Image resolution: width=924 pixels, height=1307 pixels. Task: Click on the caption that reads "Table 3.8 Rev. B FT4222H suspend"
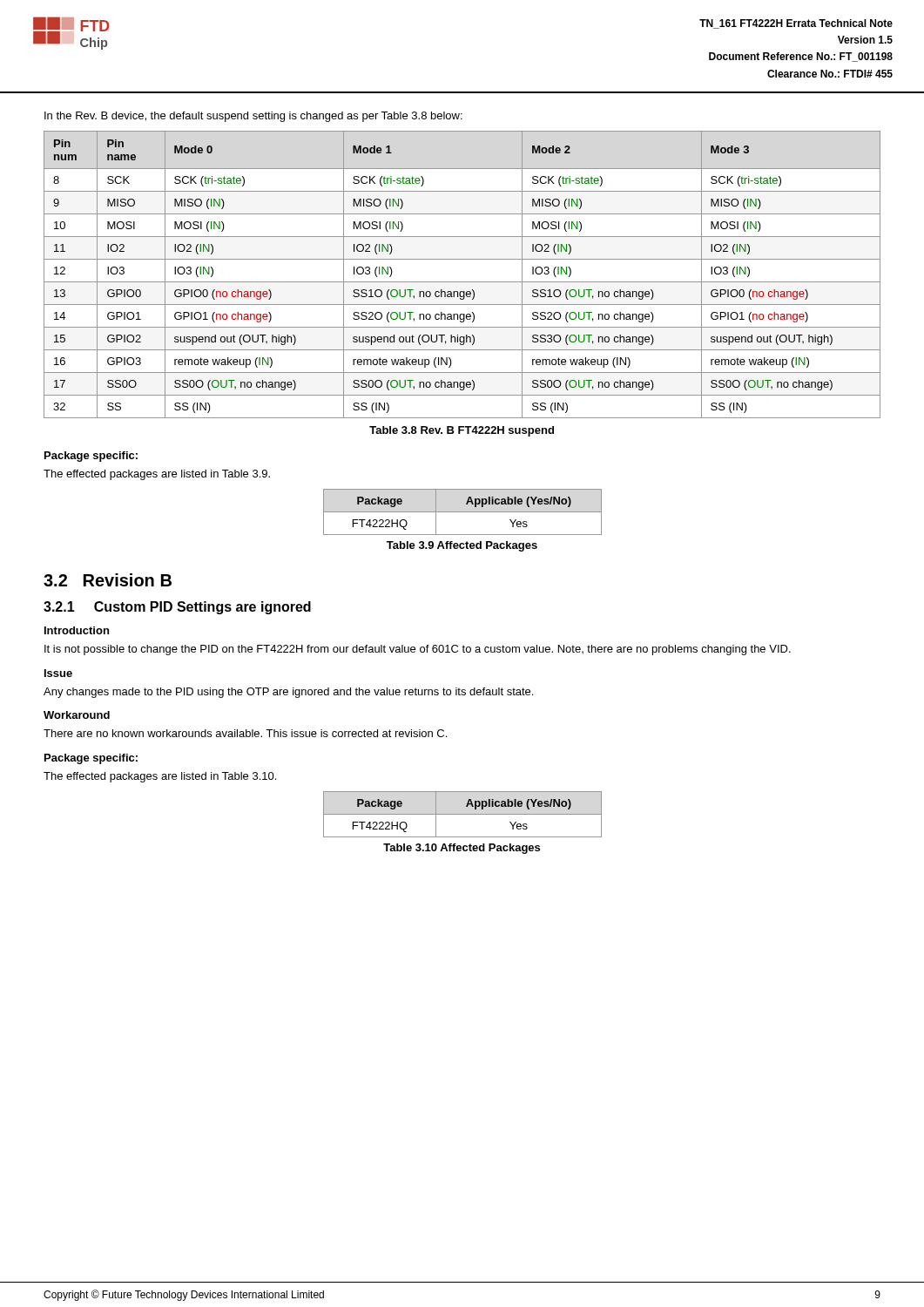(462, 430)
